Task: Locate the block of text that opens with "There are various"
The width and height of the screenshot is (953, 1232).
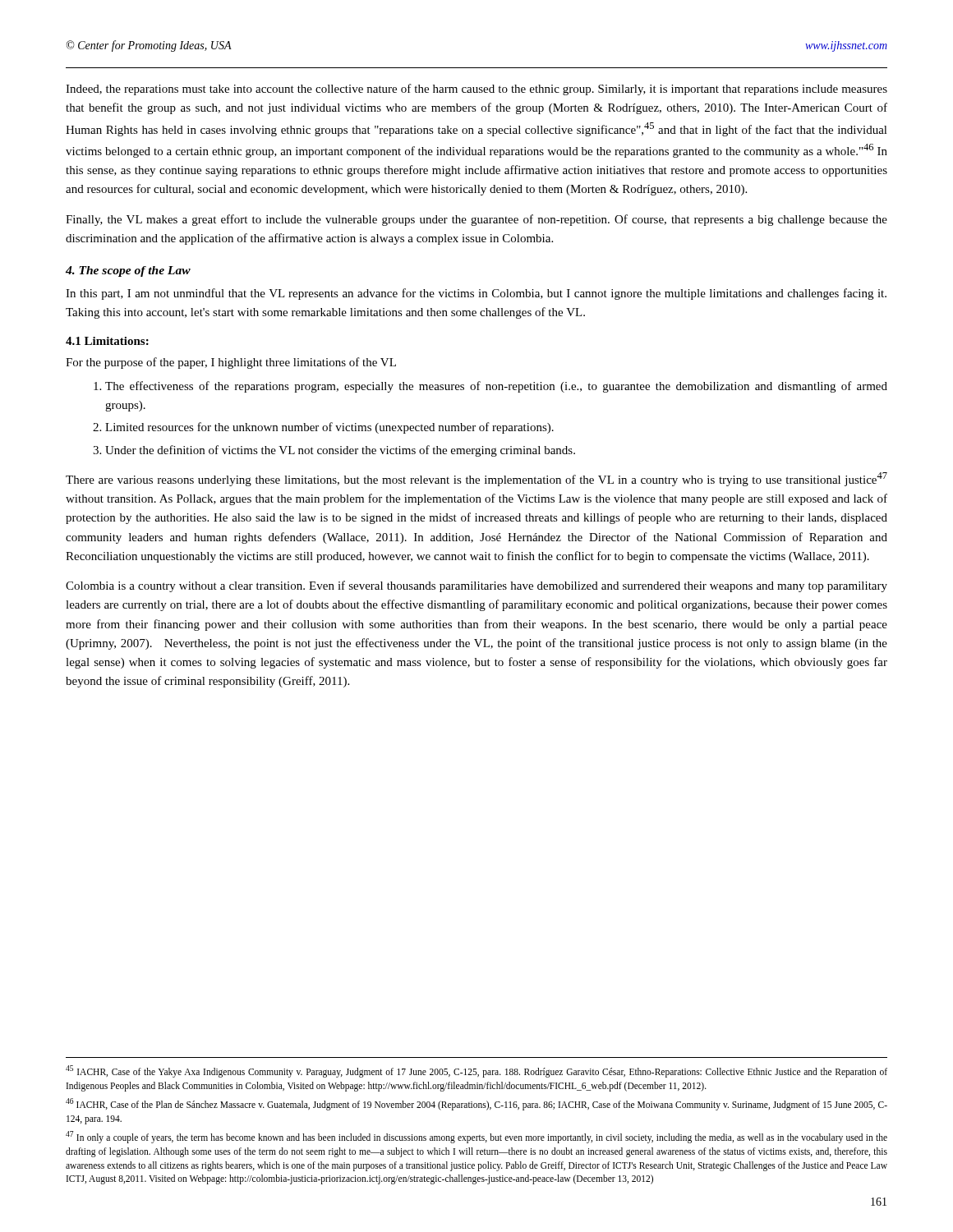Action: click(x=476, y=516)
